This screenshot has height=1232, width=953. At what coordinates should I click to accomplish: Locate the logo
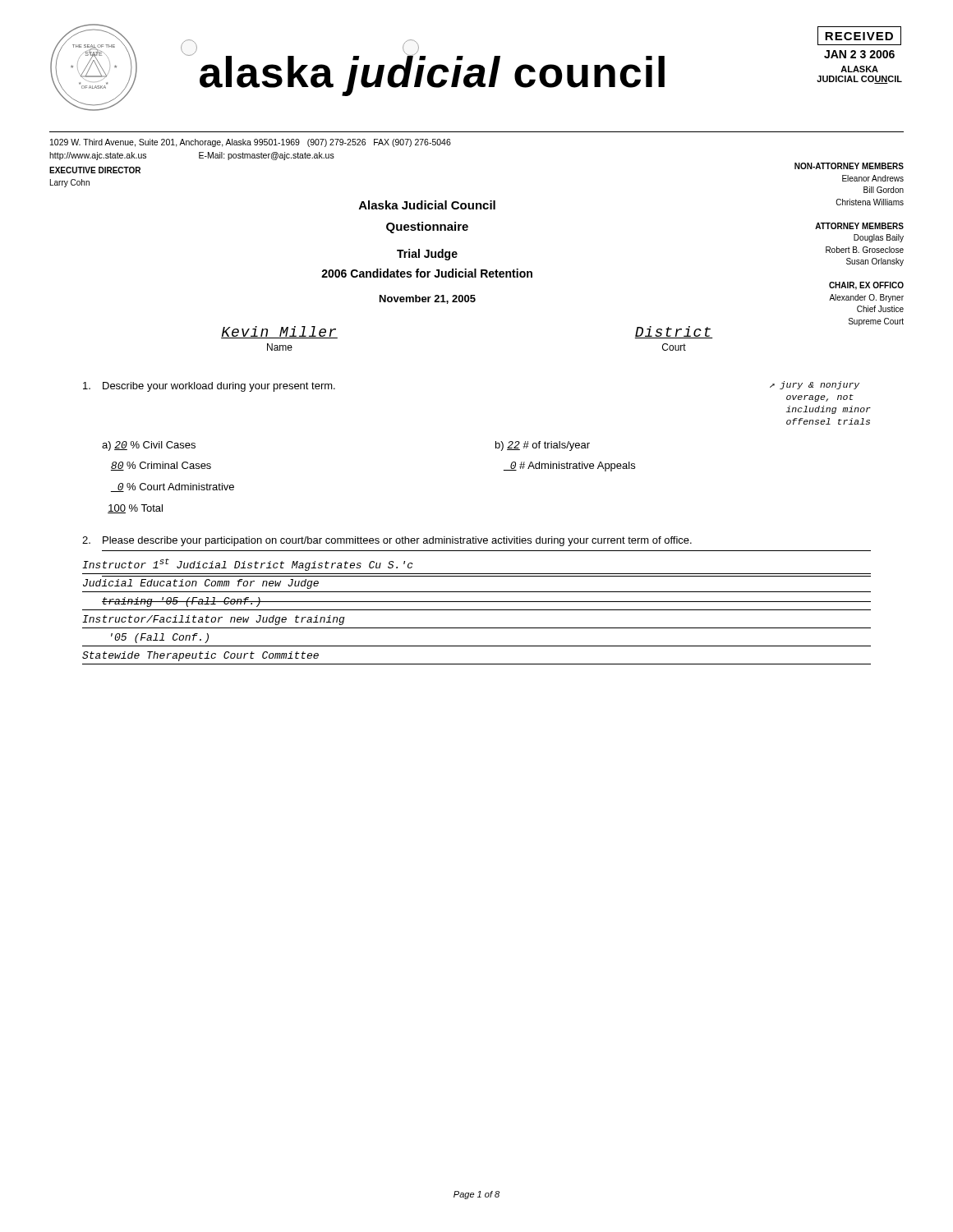(x=94, y=67)
